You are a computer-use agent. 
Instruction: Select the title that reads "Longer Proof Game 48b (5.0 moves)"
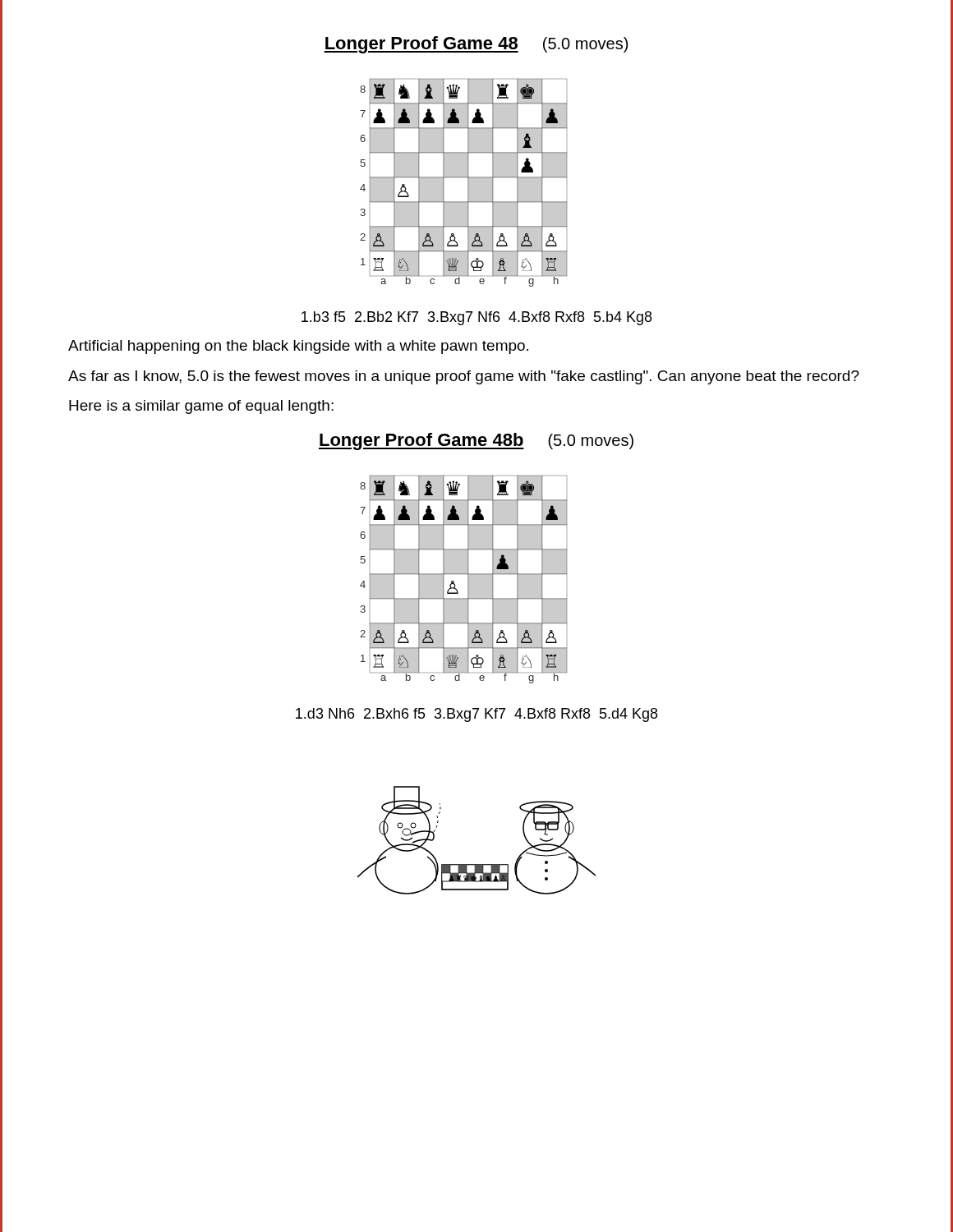point(476,440)
